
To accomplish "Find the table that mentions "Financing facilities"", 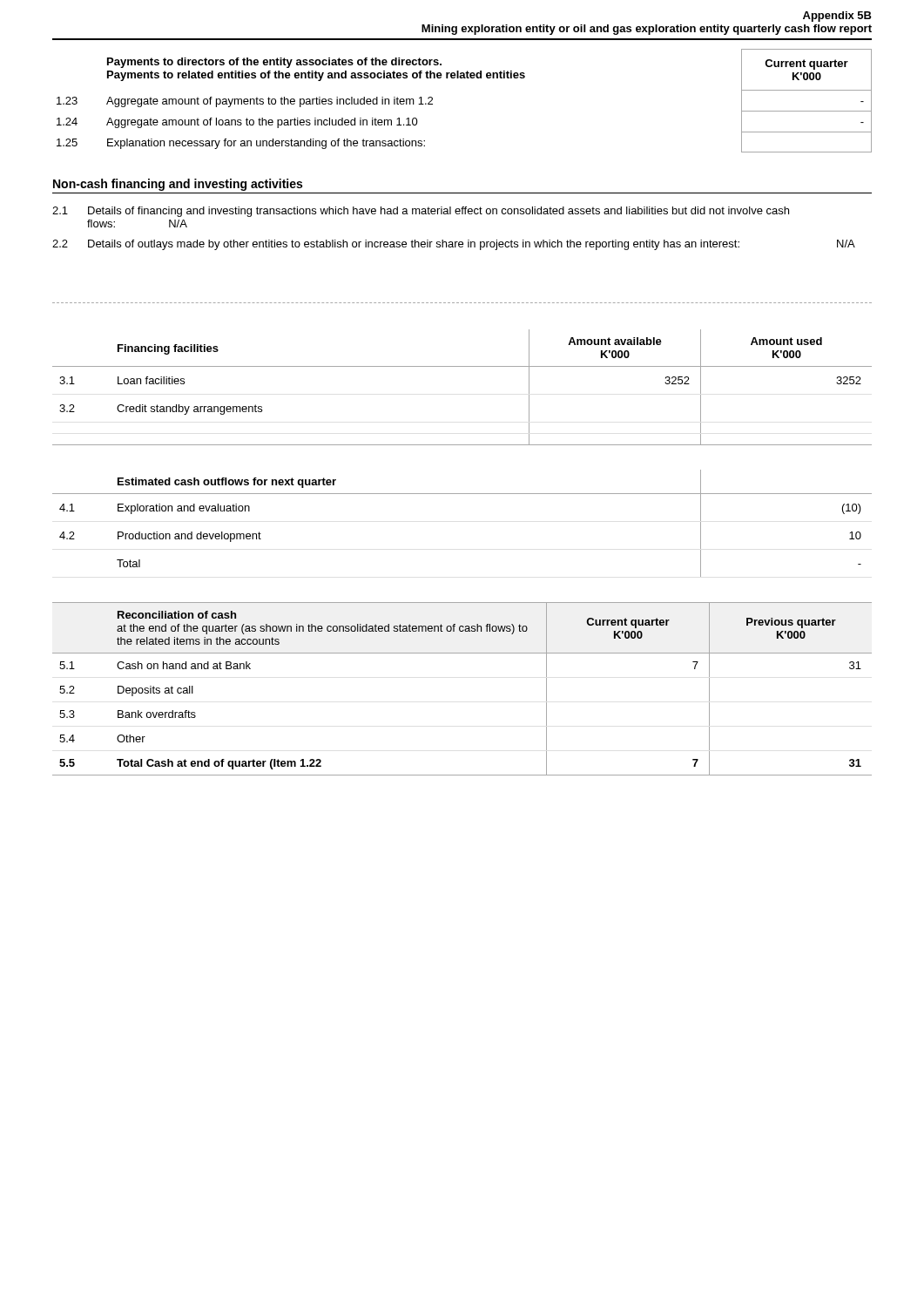I will coord(462,387).
